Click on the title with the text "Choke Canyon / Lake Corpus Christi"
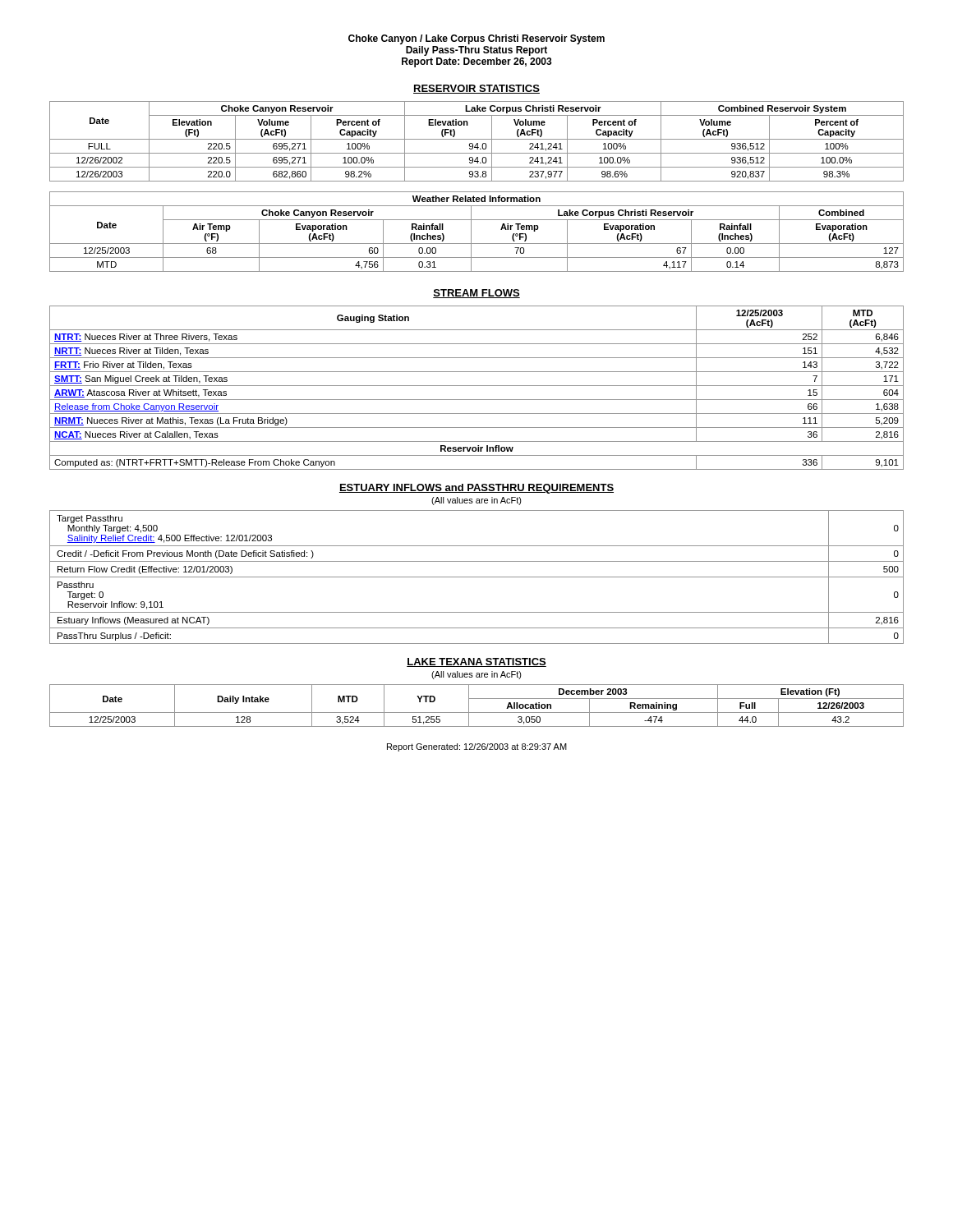The height and width of the screenshot is (1232, 953). 476,50
